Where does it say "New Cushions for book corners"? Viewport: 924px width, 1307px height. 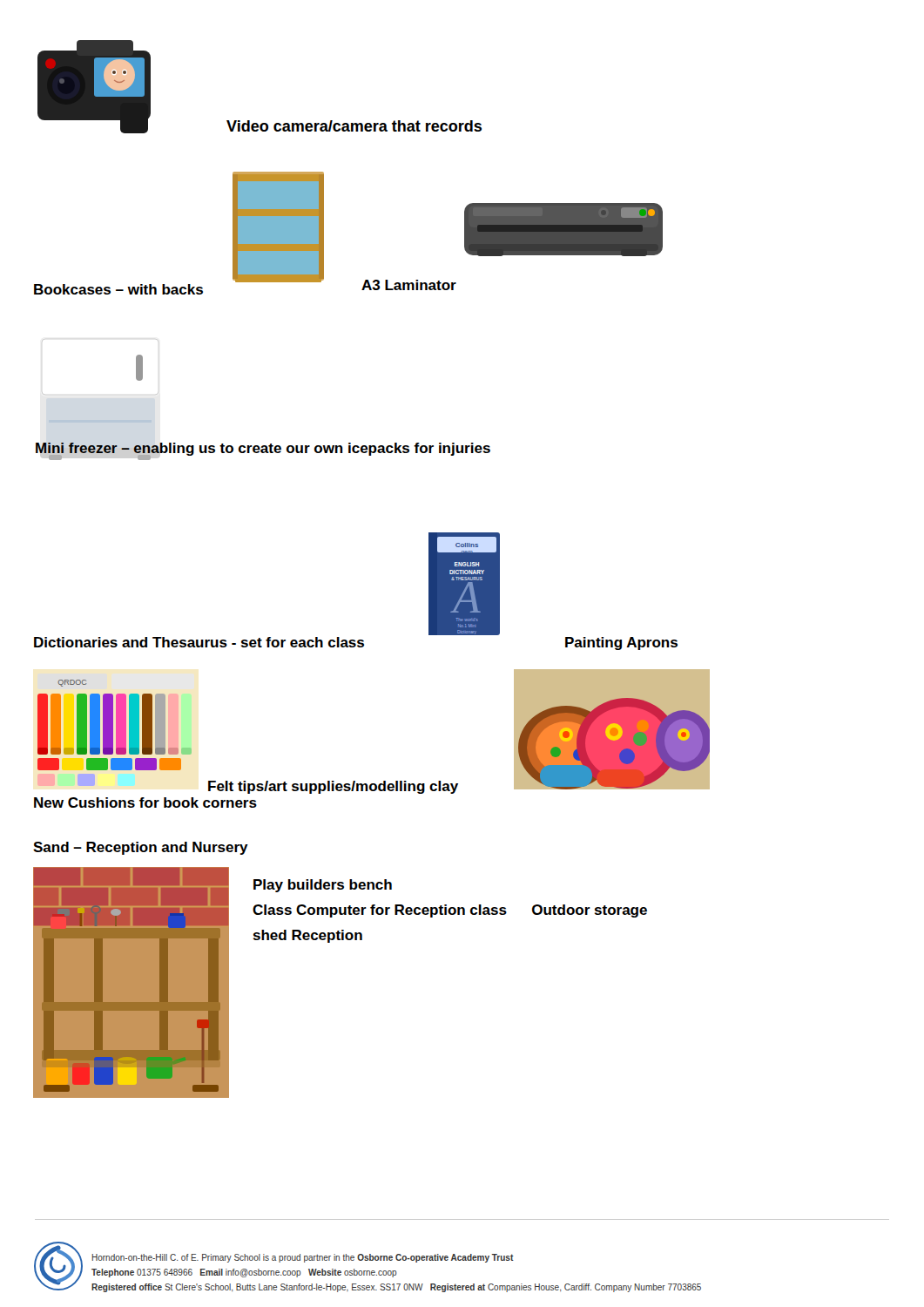pyautogui.click(x=145, y=803)
